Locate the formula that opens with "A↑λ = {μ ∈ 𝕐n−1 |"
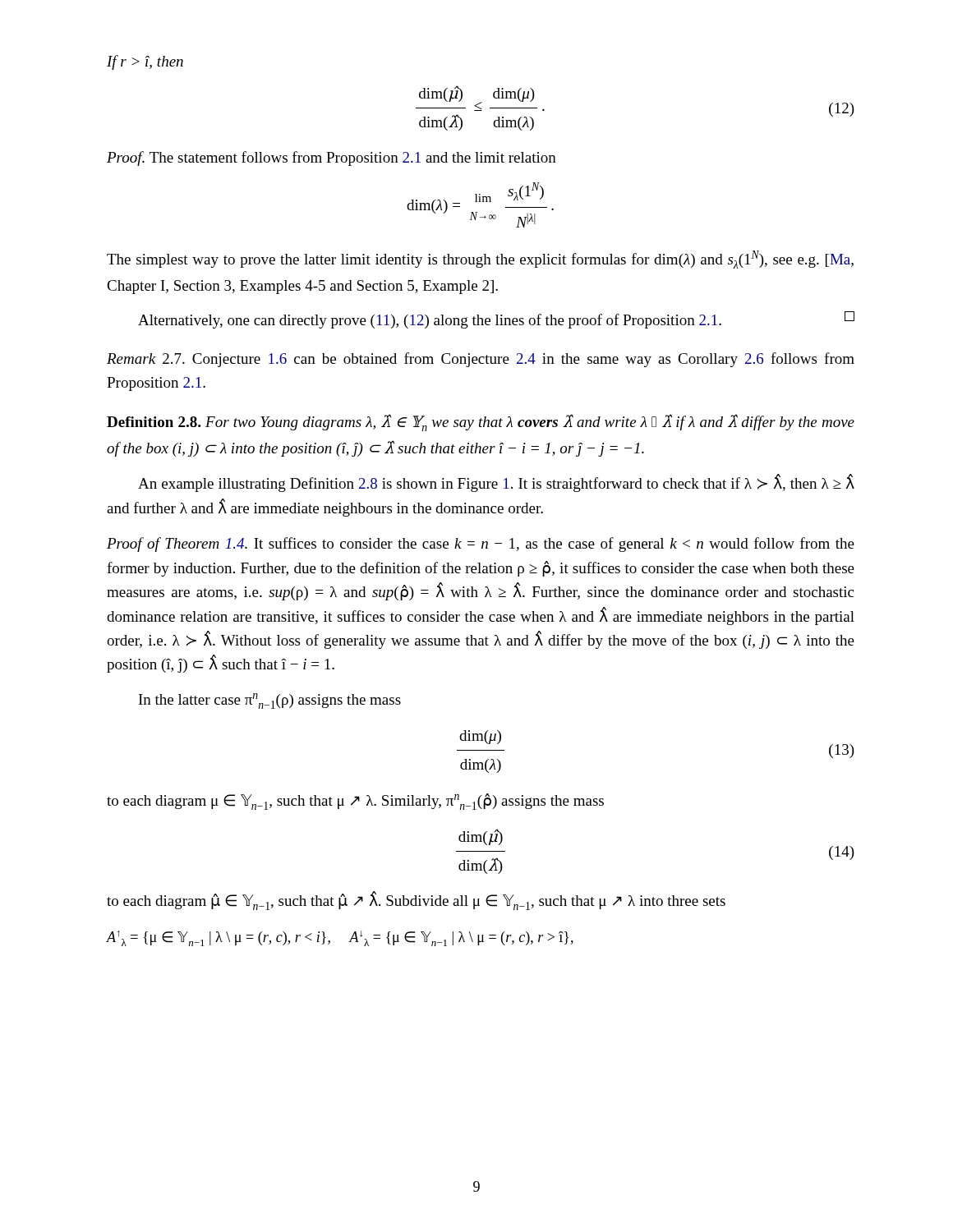This screenshot has height=1232, width=953. (x=340, y=938)
